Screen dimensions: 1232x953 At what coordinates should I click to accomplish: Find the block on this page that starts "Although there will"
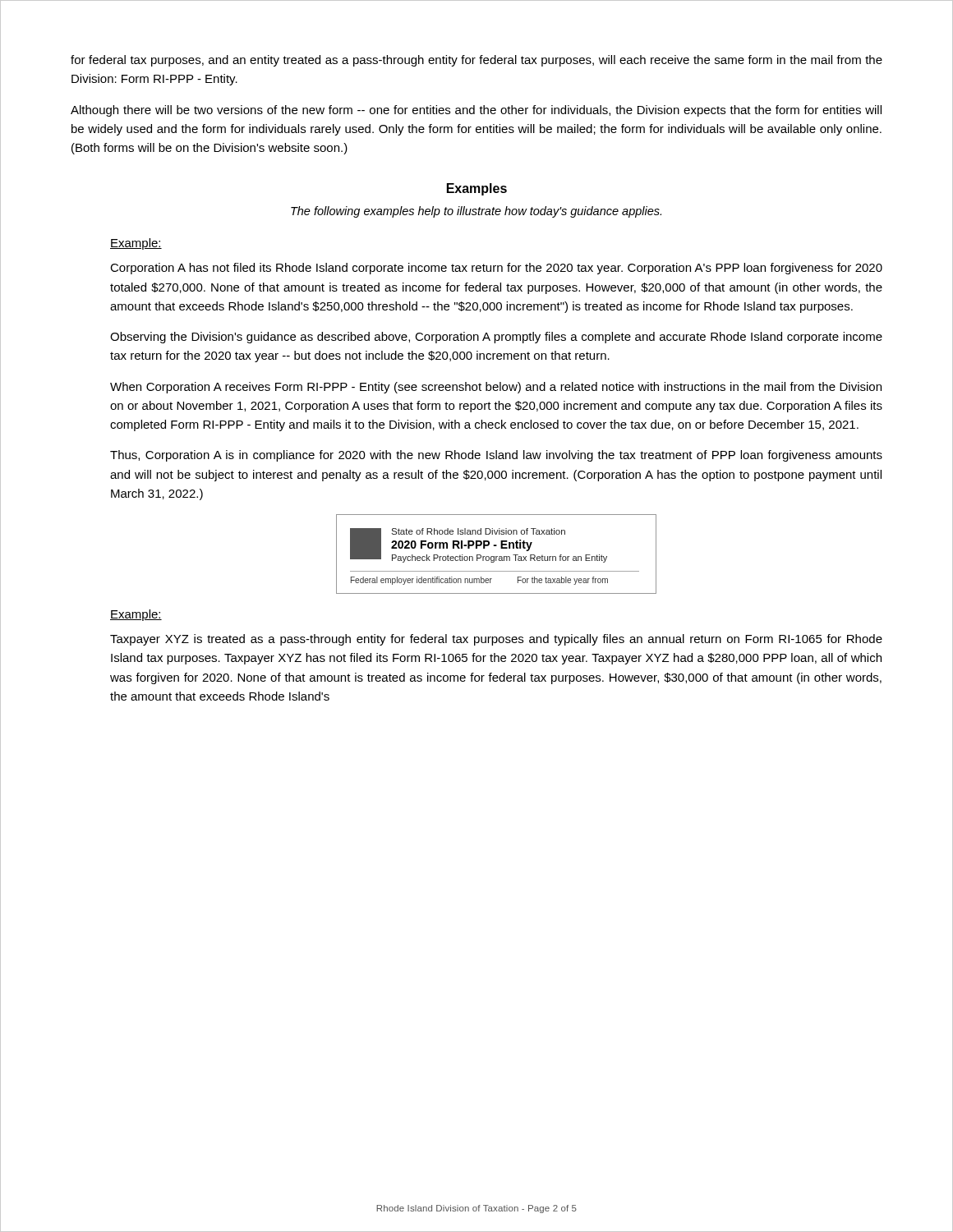pyautogui.click(x=476, y=128)
